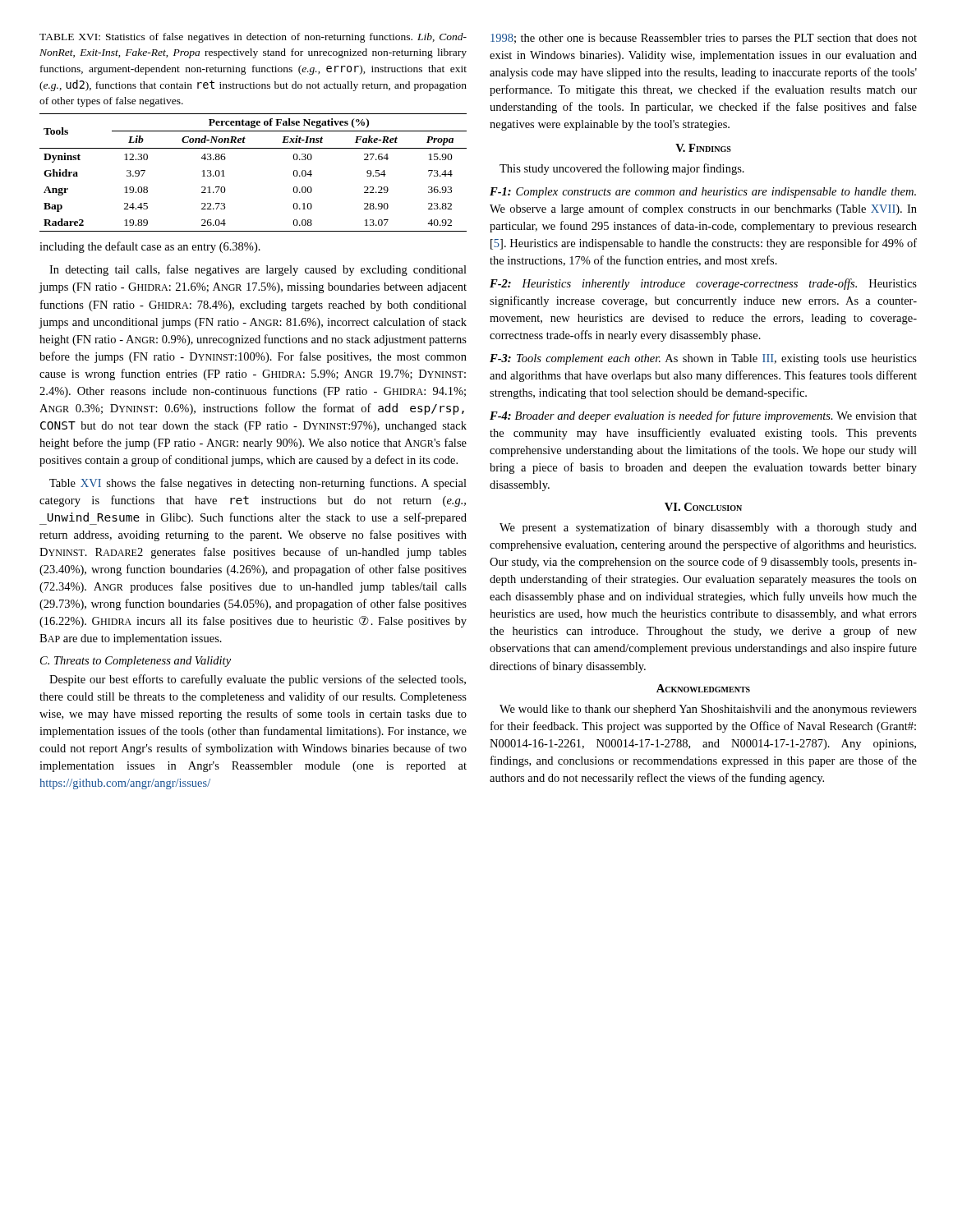This screenshot has width=953, height=1232.
Task: Navigate to the element starting "We would like"
Action: click(x=703, y=743)
